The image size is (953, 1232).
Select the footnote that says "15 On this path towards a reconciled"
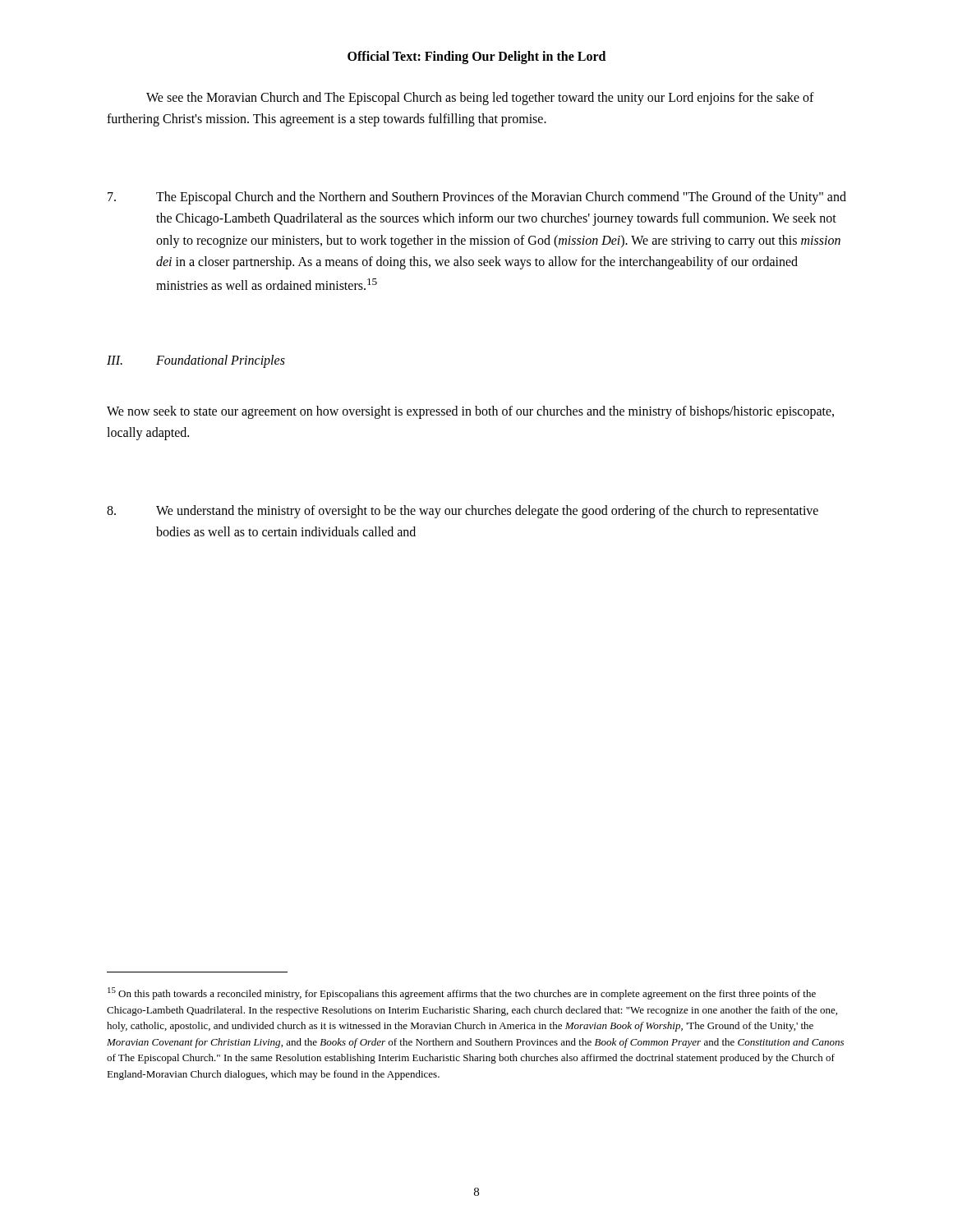point(476,1032)
